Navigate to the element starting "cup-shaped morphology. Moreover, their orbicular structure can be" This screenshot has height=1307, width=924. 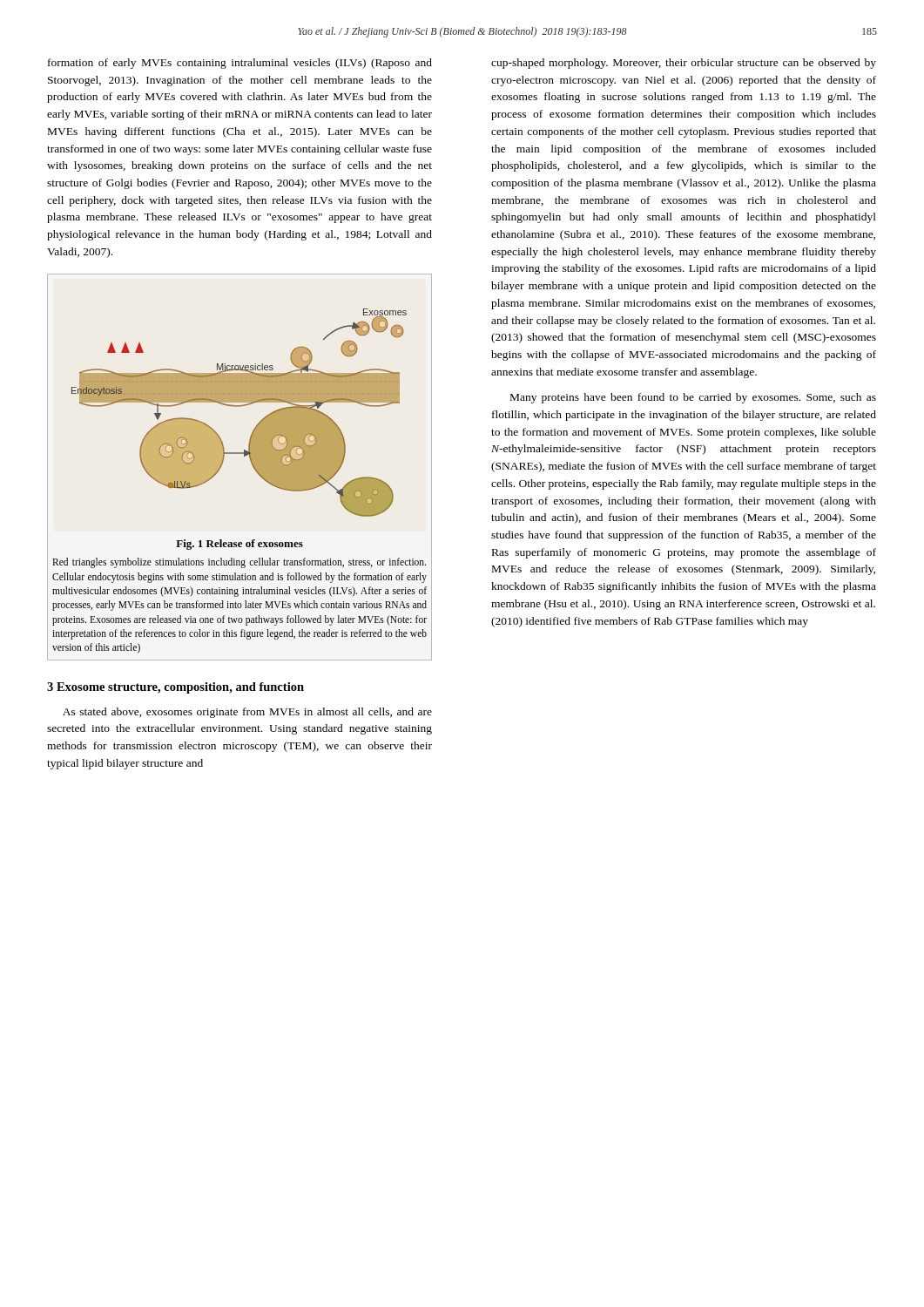(x=684, y=217)
